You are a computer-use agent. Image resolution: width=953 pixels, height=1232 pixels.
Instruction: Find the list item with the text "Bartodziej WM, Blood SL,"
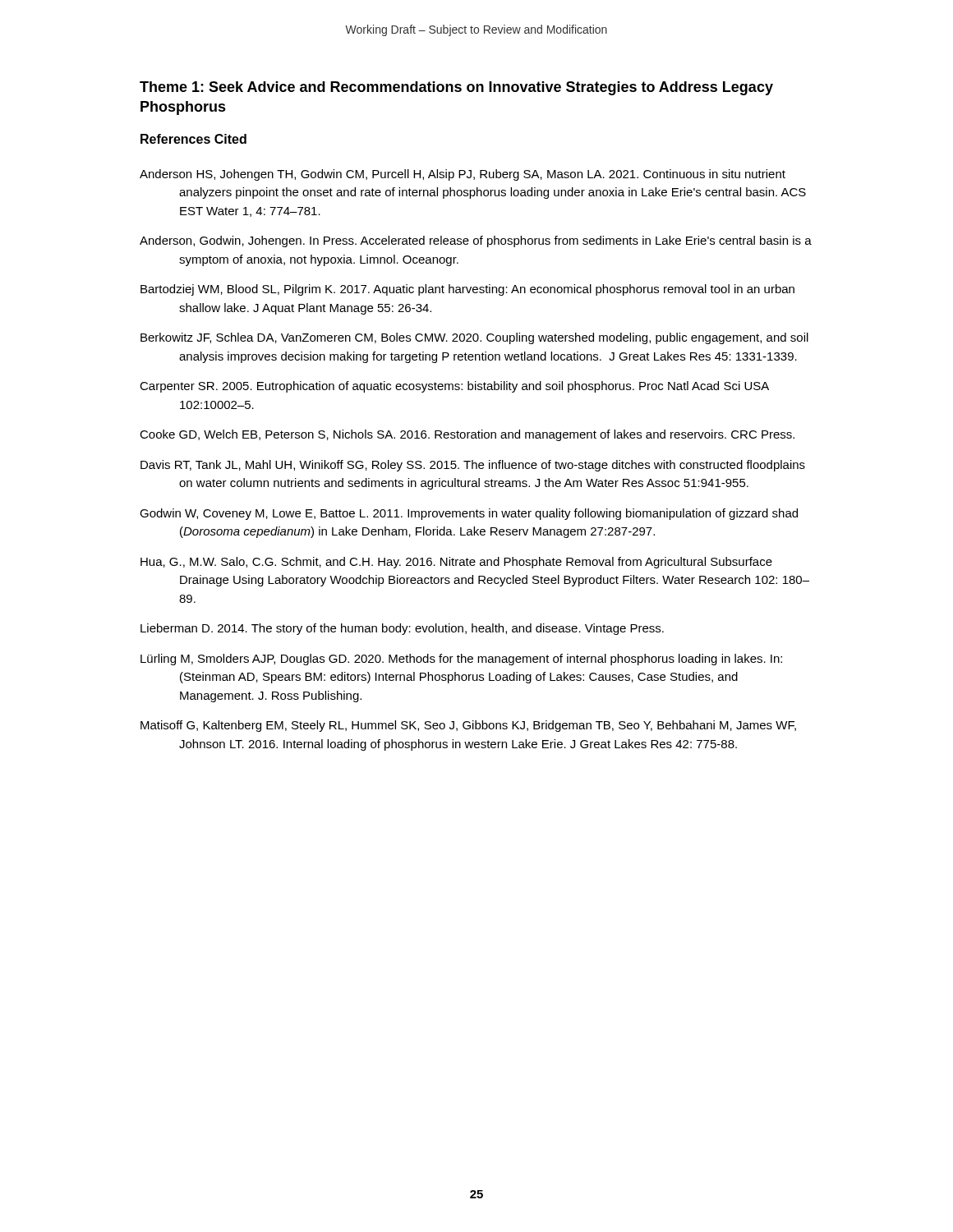[467, 298]
